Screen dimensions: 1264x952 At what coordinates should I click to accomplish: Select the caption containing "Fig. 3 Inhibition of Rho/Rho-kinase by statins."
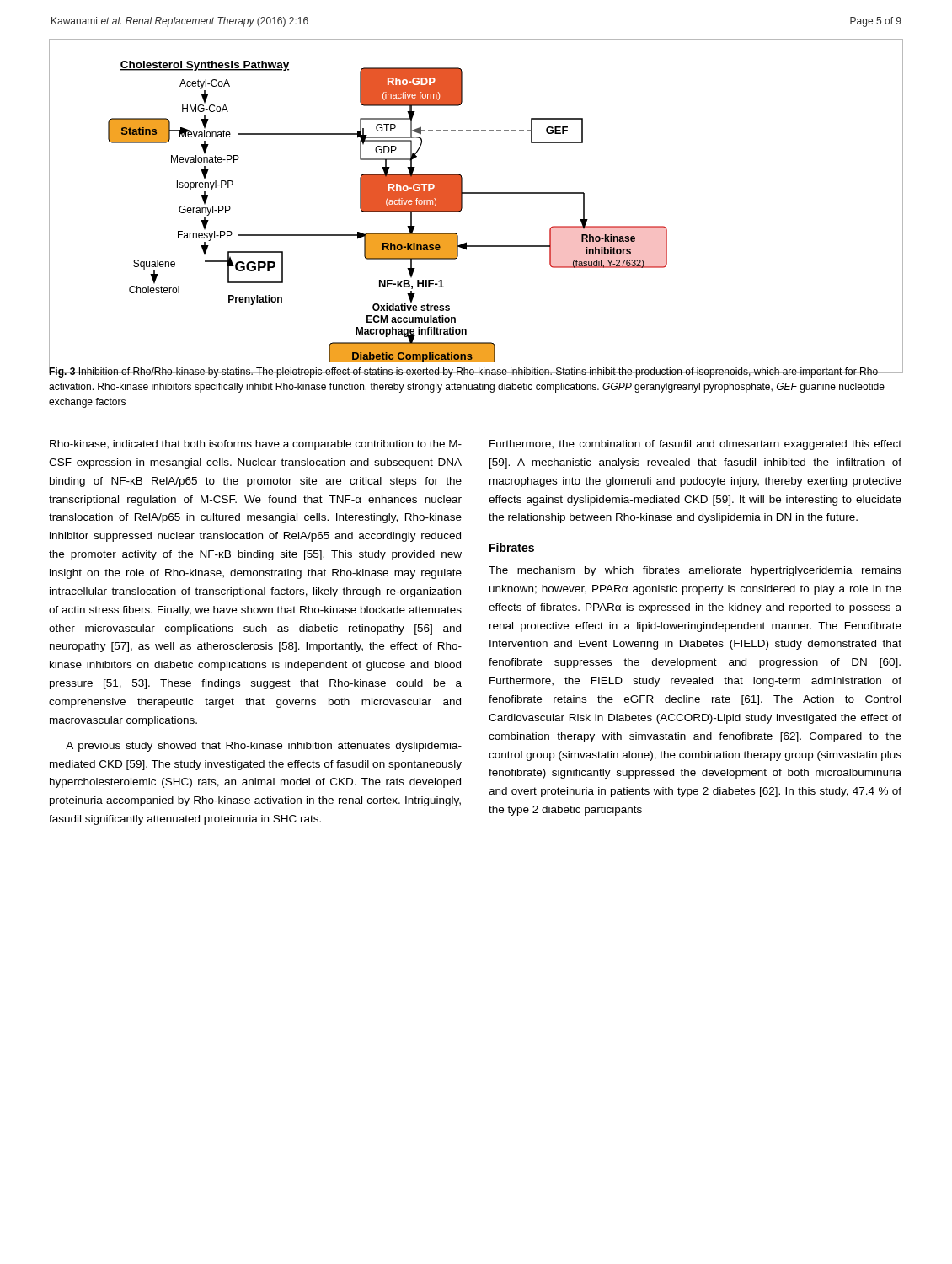click(467, 387)
